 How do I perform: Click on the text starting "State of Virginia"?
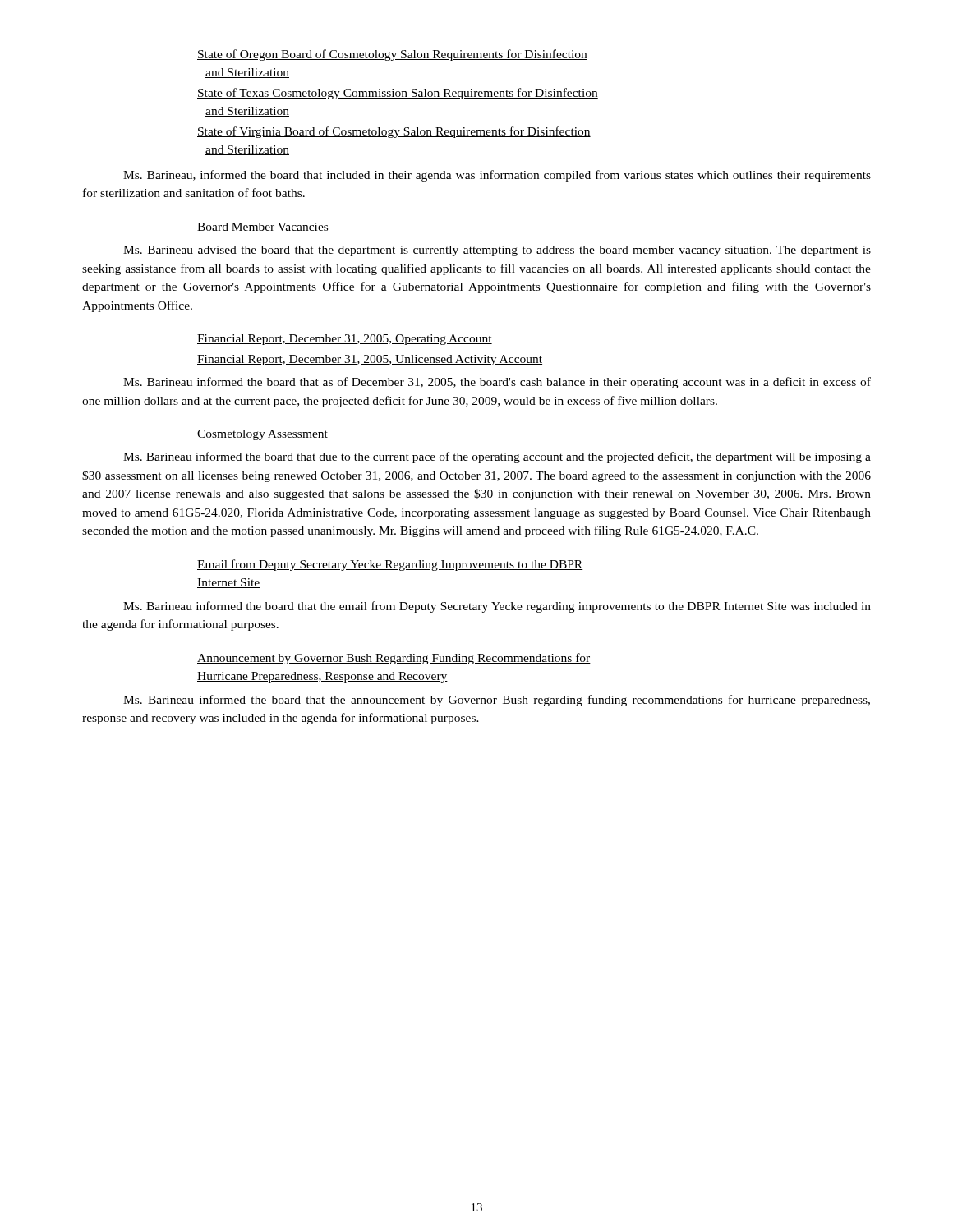pos(394,140)
